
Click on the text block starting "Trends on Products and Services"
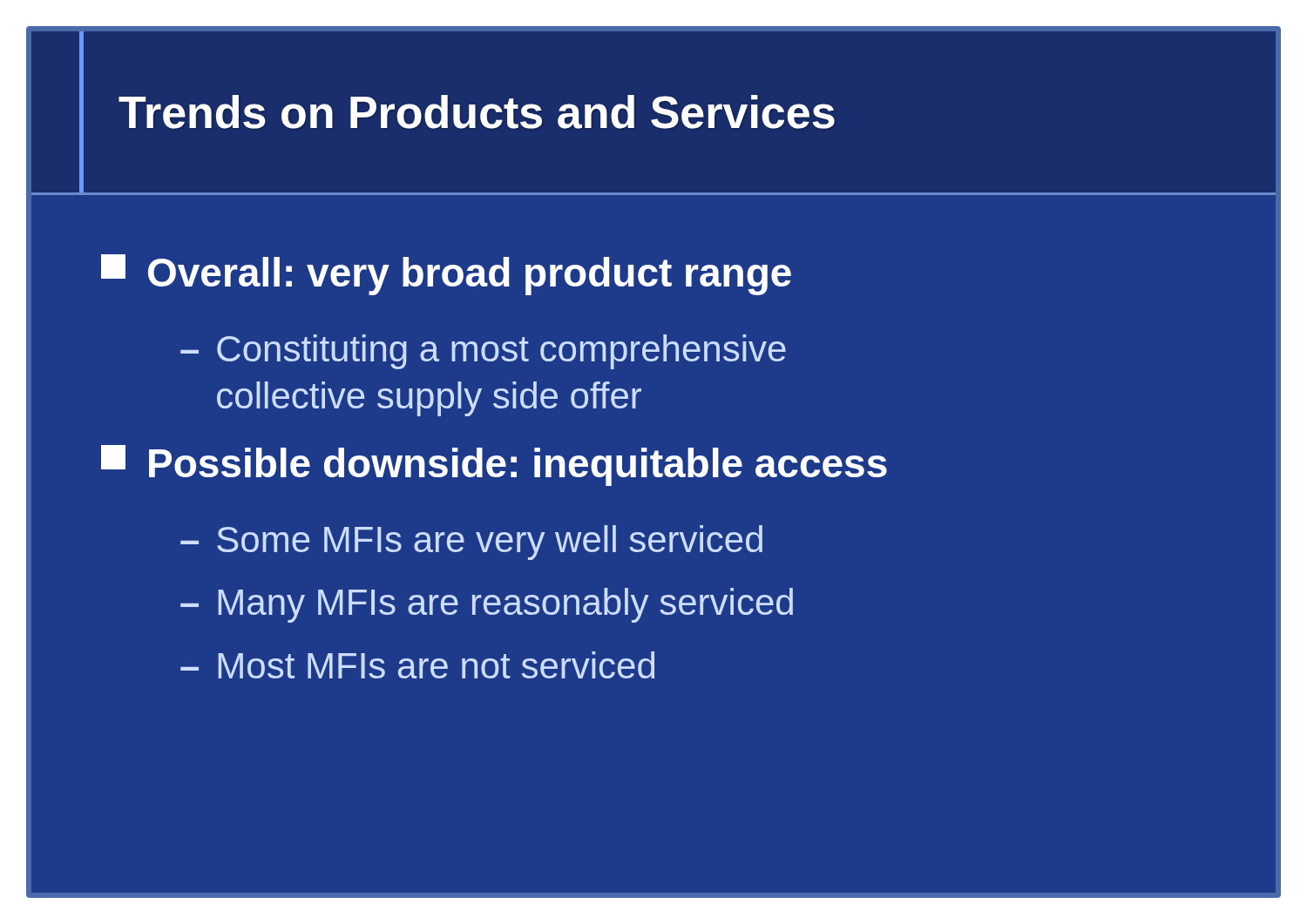(x=477, y=112)
